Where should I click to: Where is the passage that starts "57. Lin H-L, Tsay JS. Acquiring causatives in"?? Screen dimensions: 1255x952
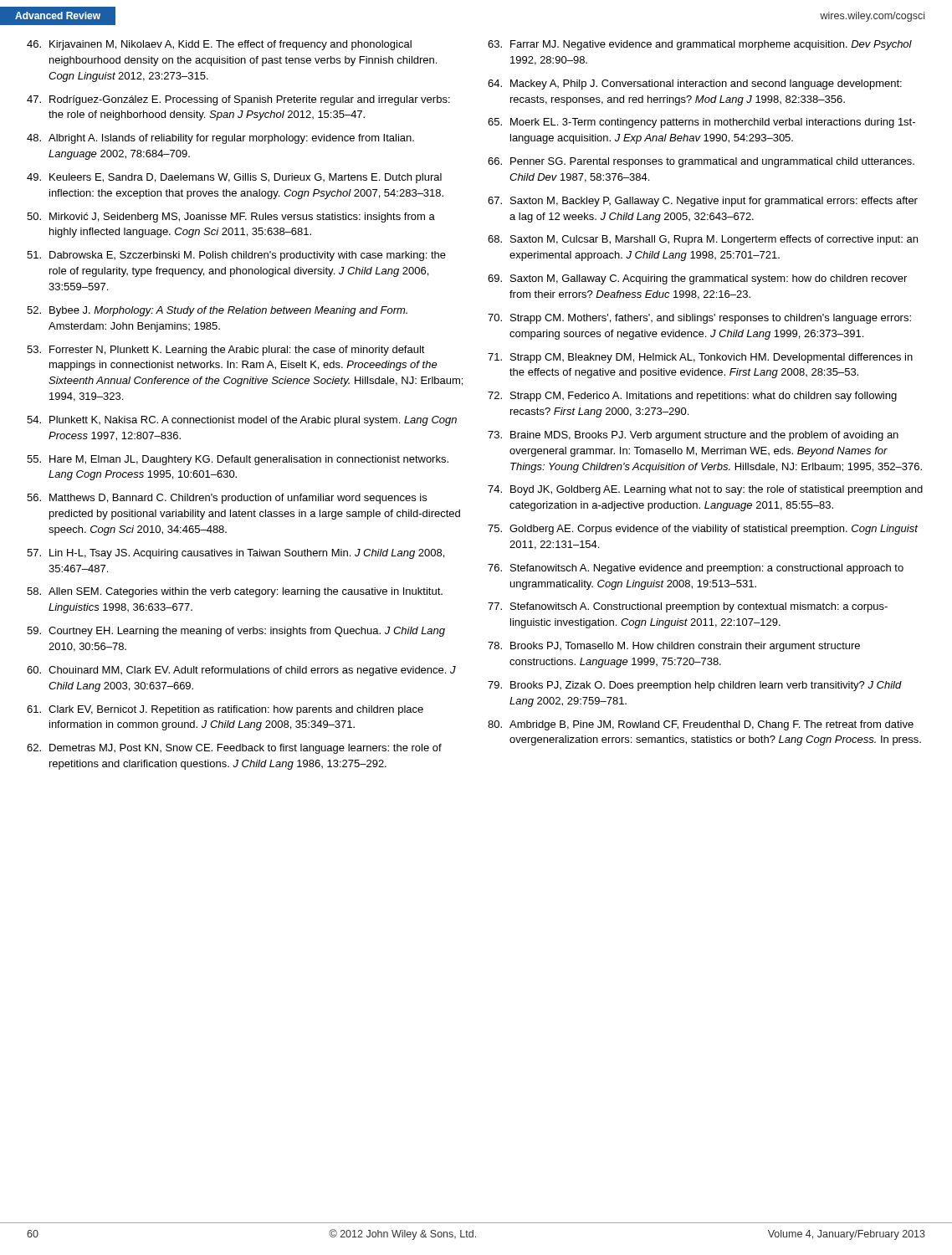pyautogui.click(x=246, y=561)
